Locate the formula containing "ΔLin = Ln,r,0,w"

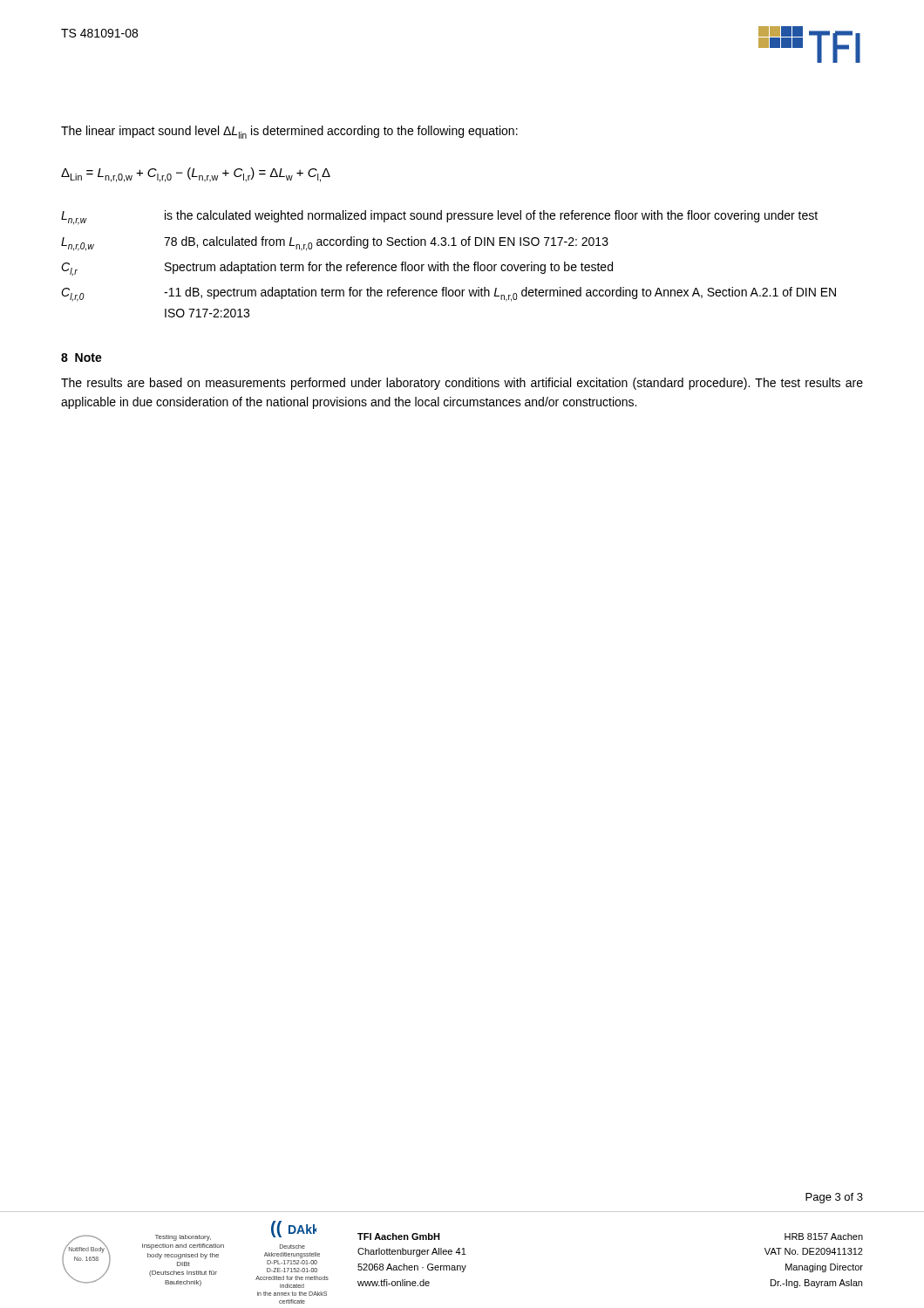coord(196,173)
